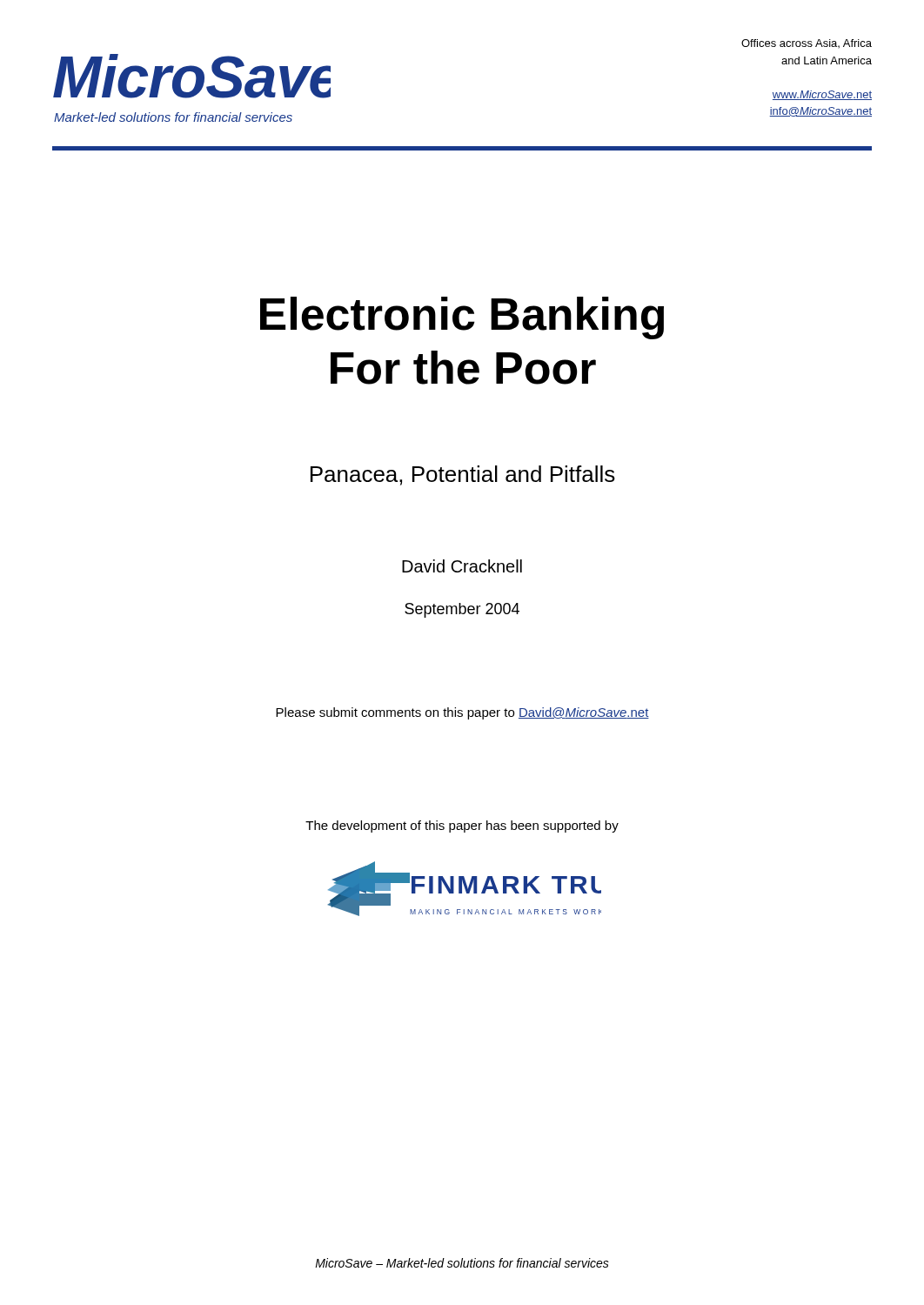Find the block on this page that starts "Offices across Asia, Africa and Latin America www.MicroSave.net"
The width and height of the screenshot is (924, 1305).
click(x=807, y=44)
